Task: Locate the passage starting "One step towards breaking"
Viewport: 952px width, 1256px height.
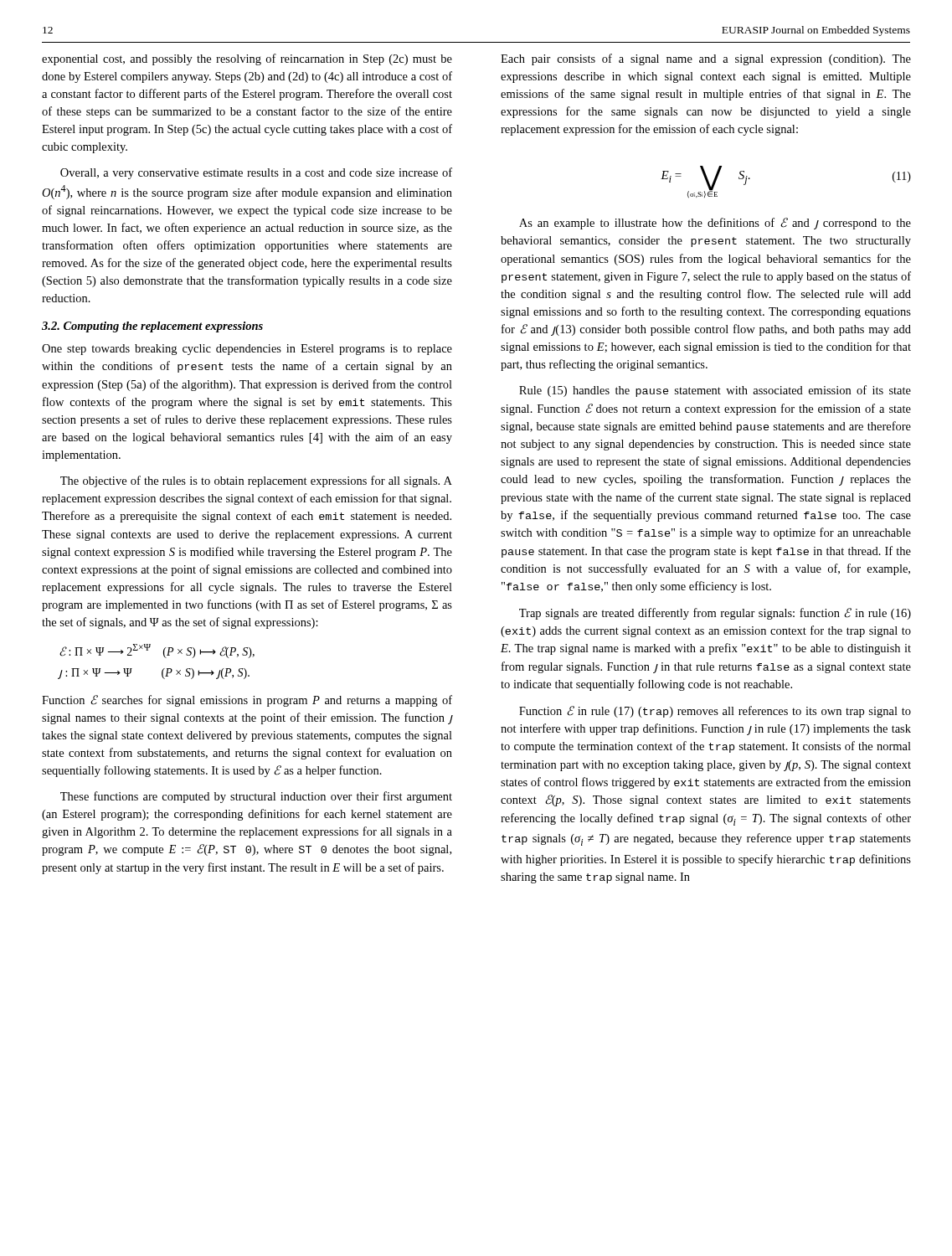Action: click(247, 402)
